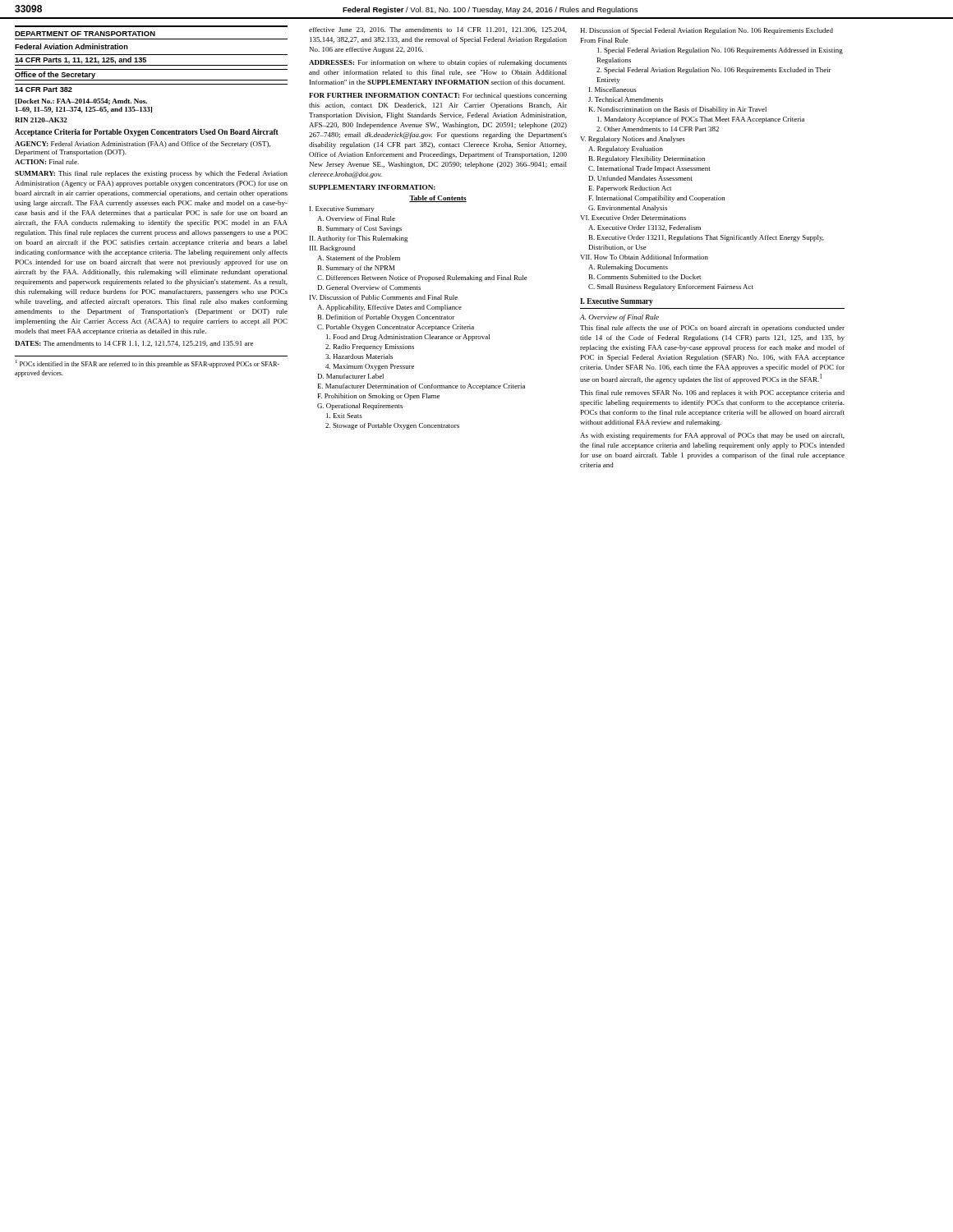The width and height of the screenshot is (953, 1232).
Task: Find the list item with the text "IV. Discussion of"
Action: click(383, 297)
